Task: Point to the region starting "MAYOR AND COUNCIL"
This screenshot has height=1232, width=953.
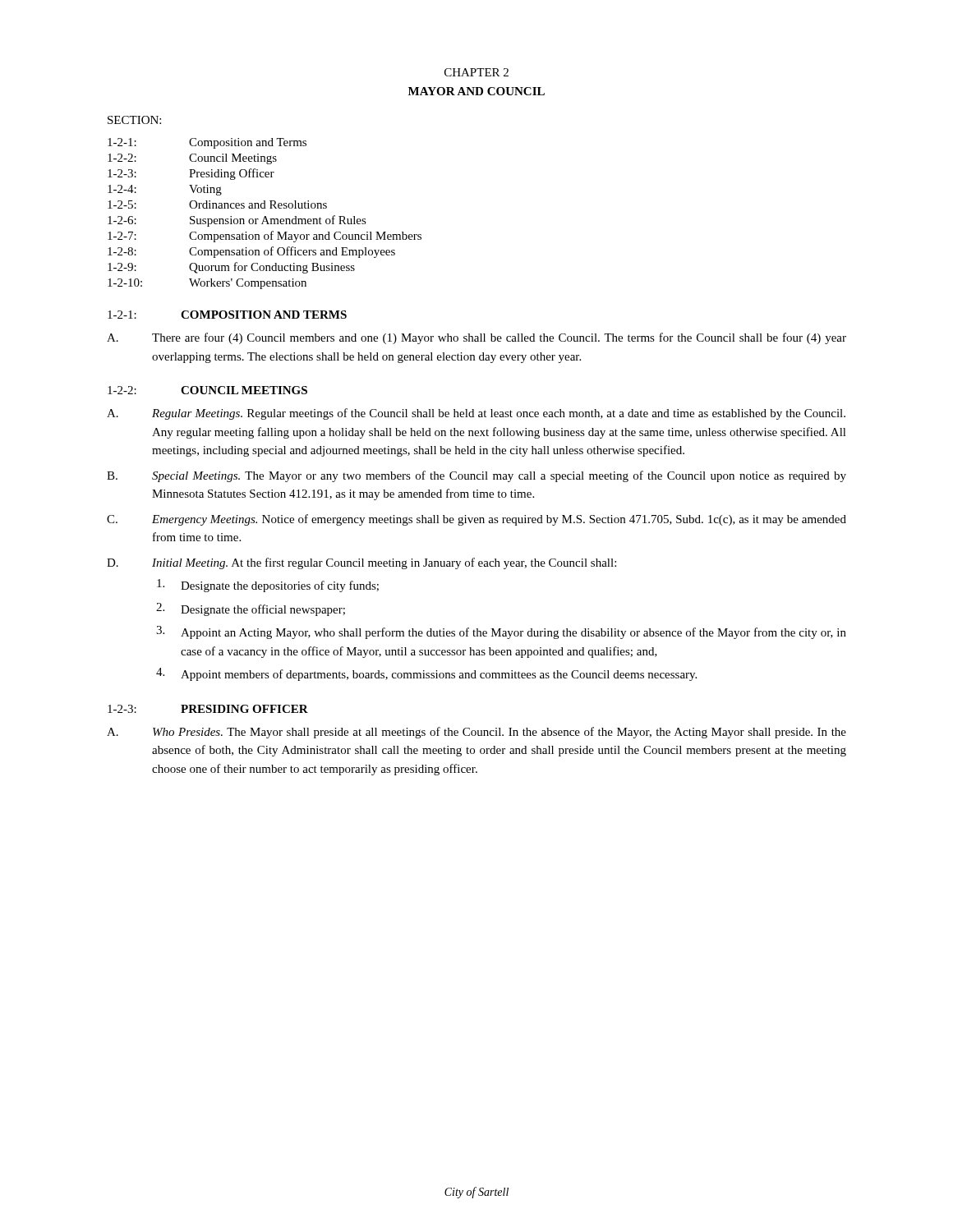Action: coord(476,91)
